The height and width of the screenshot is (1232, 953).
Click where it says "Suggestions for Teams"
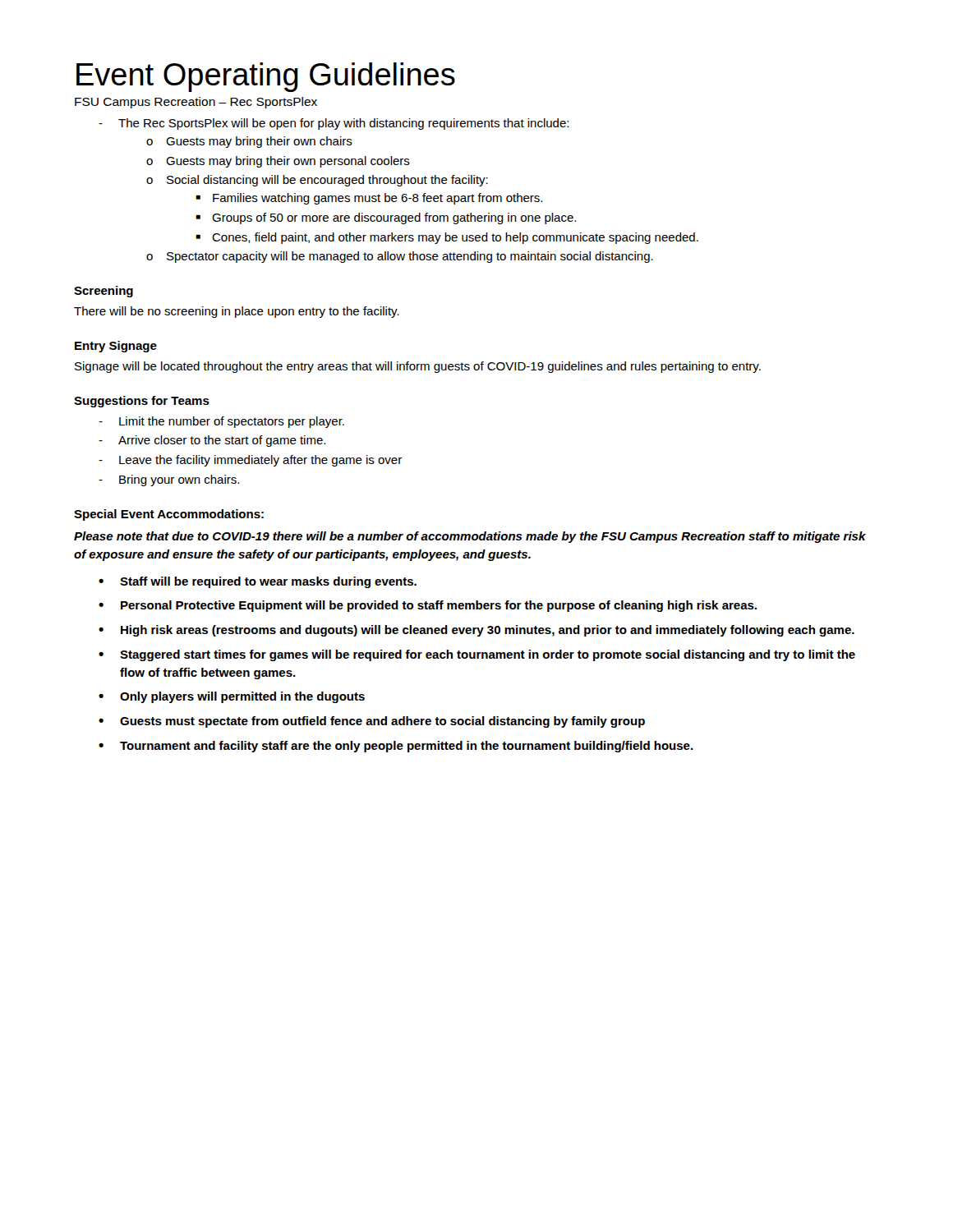(x=142, y=402)
